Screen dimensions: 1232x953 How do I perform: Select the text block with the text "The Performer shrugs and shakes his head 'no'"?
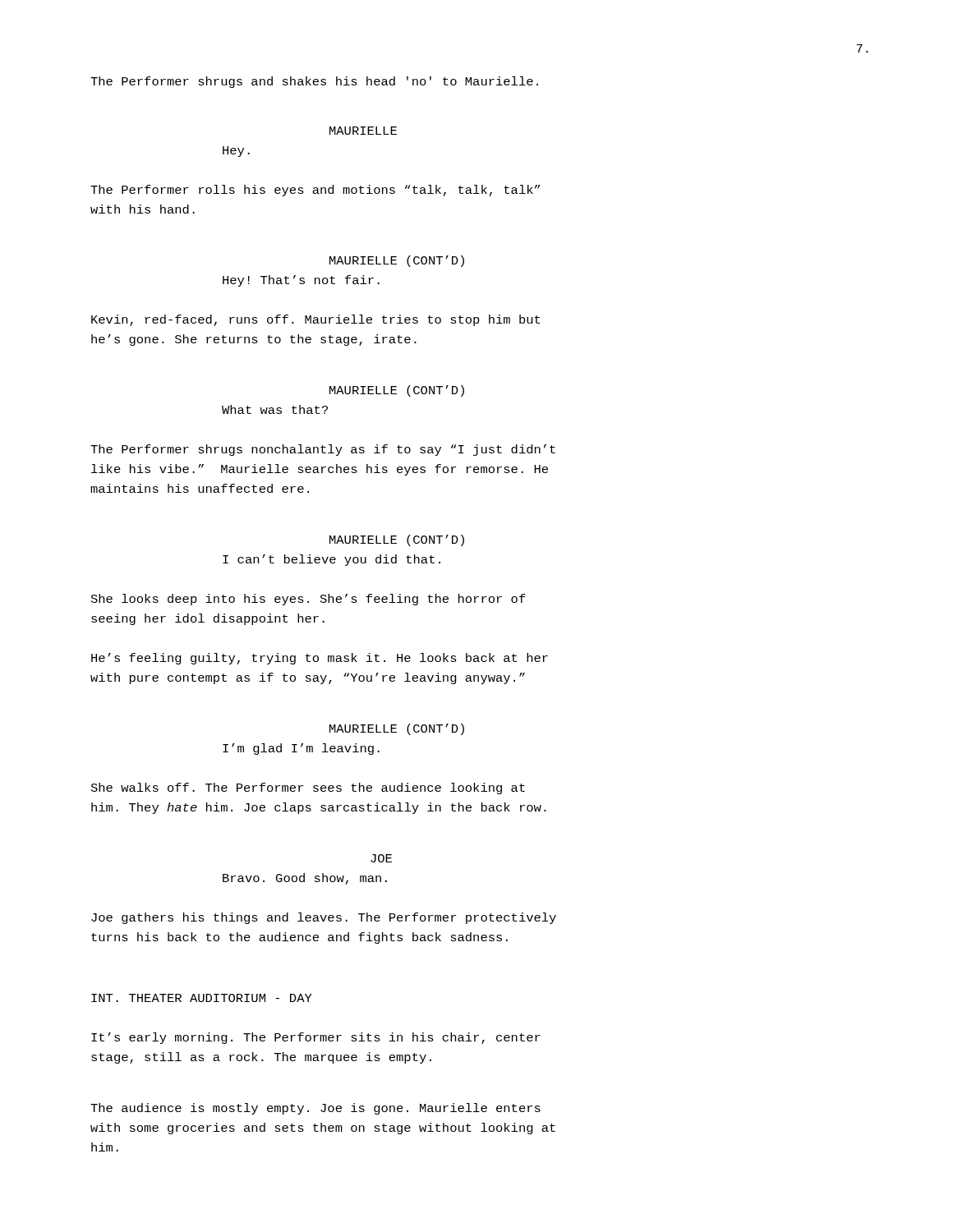coord(316,82)
